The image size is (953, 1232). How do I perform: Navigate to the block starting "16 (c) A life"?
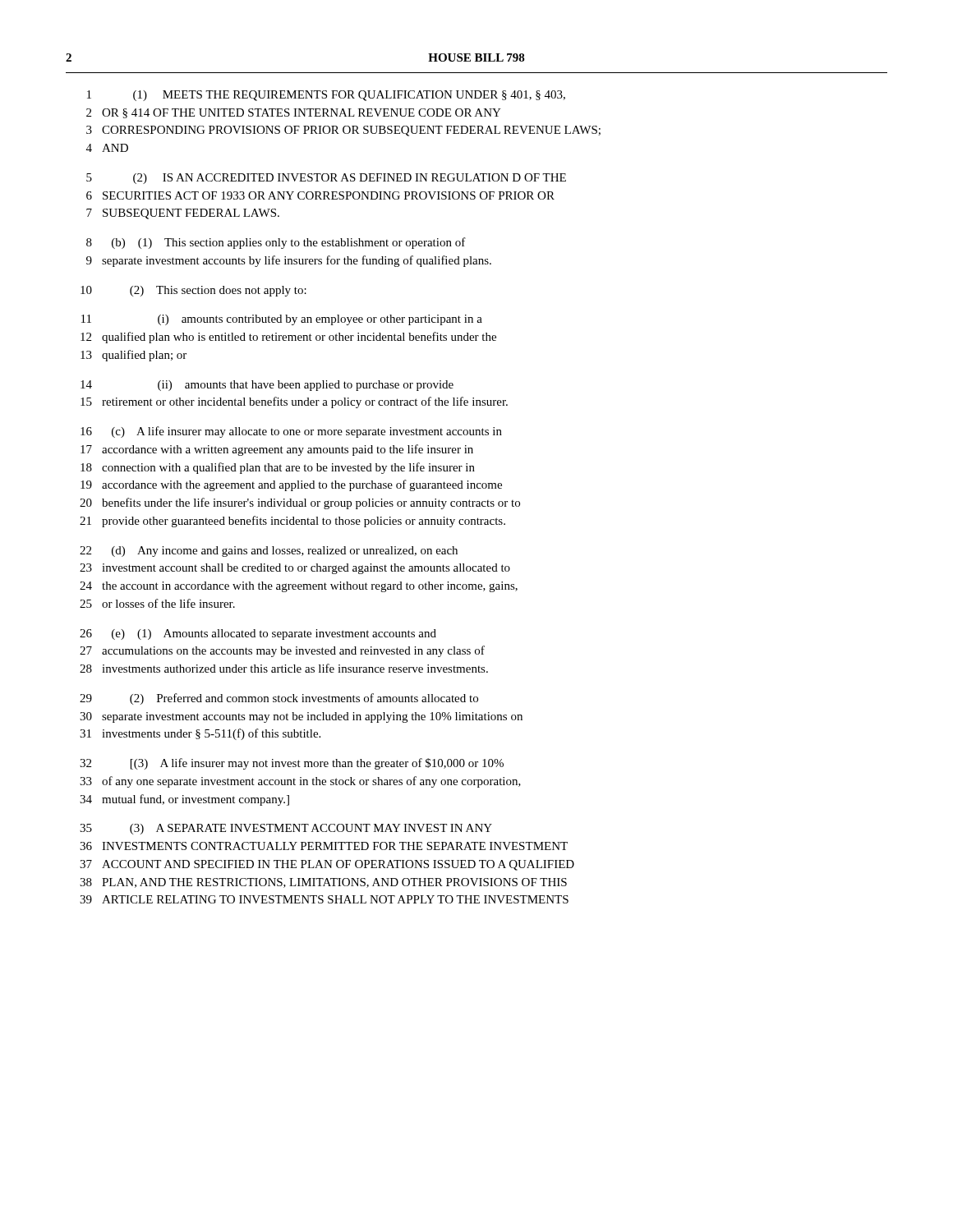(476, 477)
